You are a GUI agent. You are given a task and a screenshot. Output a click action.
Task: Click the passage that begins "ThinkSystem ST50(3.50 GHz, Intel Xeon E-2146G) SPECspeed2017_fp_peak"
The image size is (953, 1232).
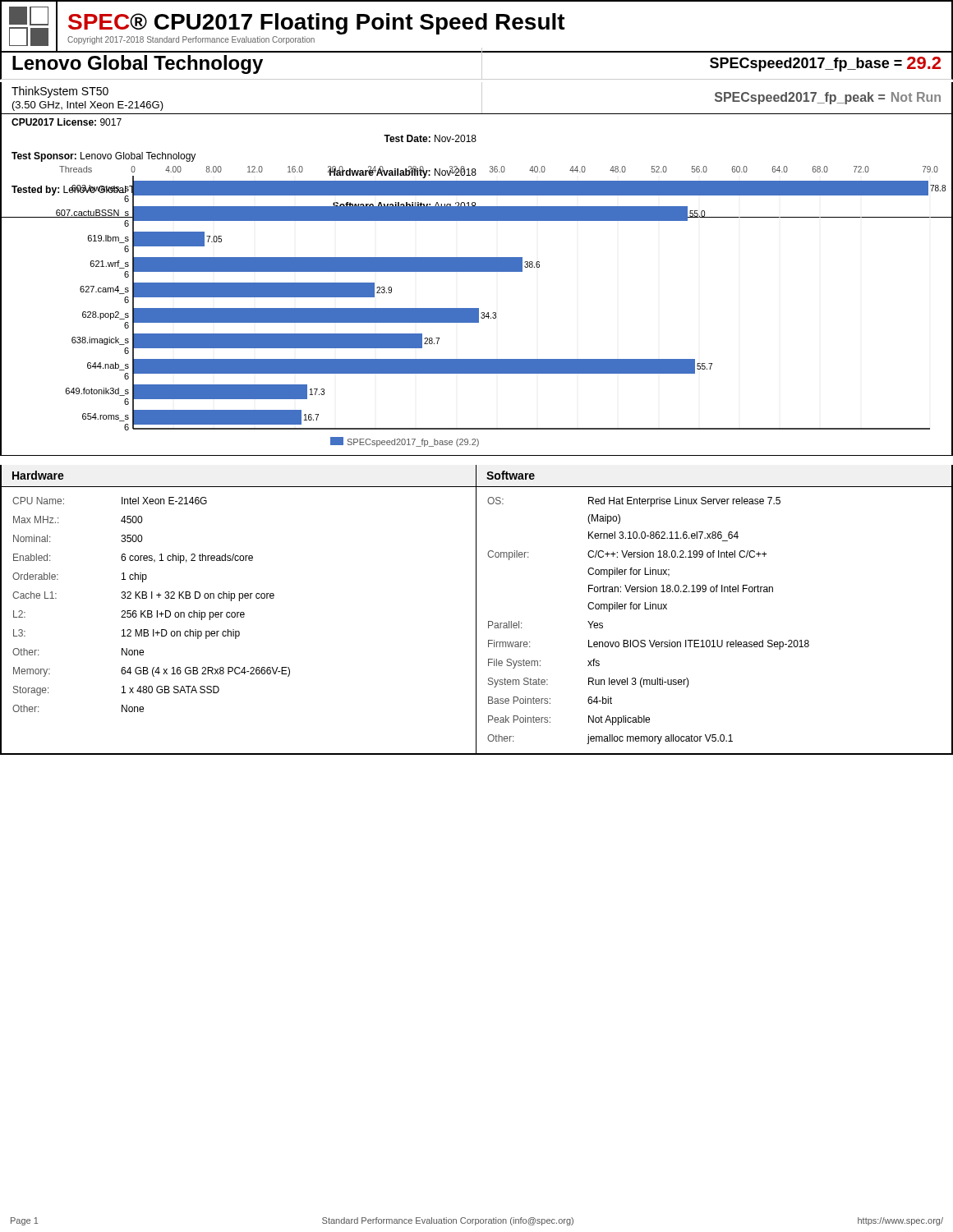tap(476, 98)
